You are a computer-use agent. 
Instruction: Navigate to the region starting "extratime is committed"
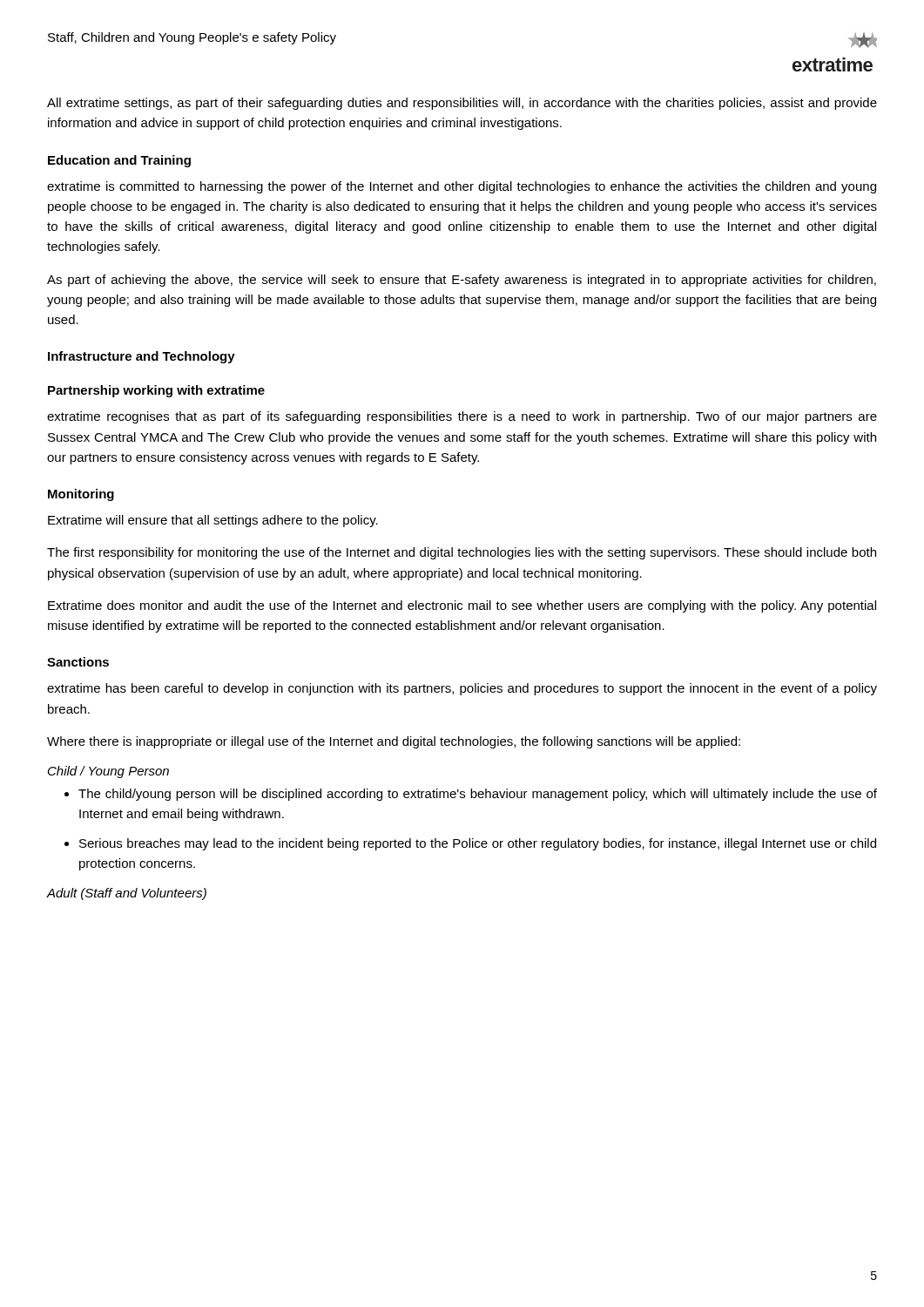[462, 216]
